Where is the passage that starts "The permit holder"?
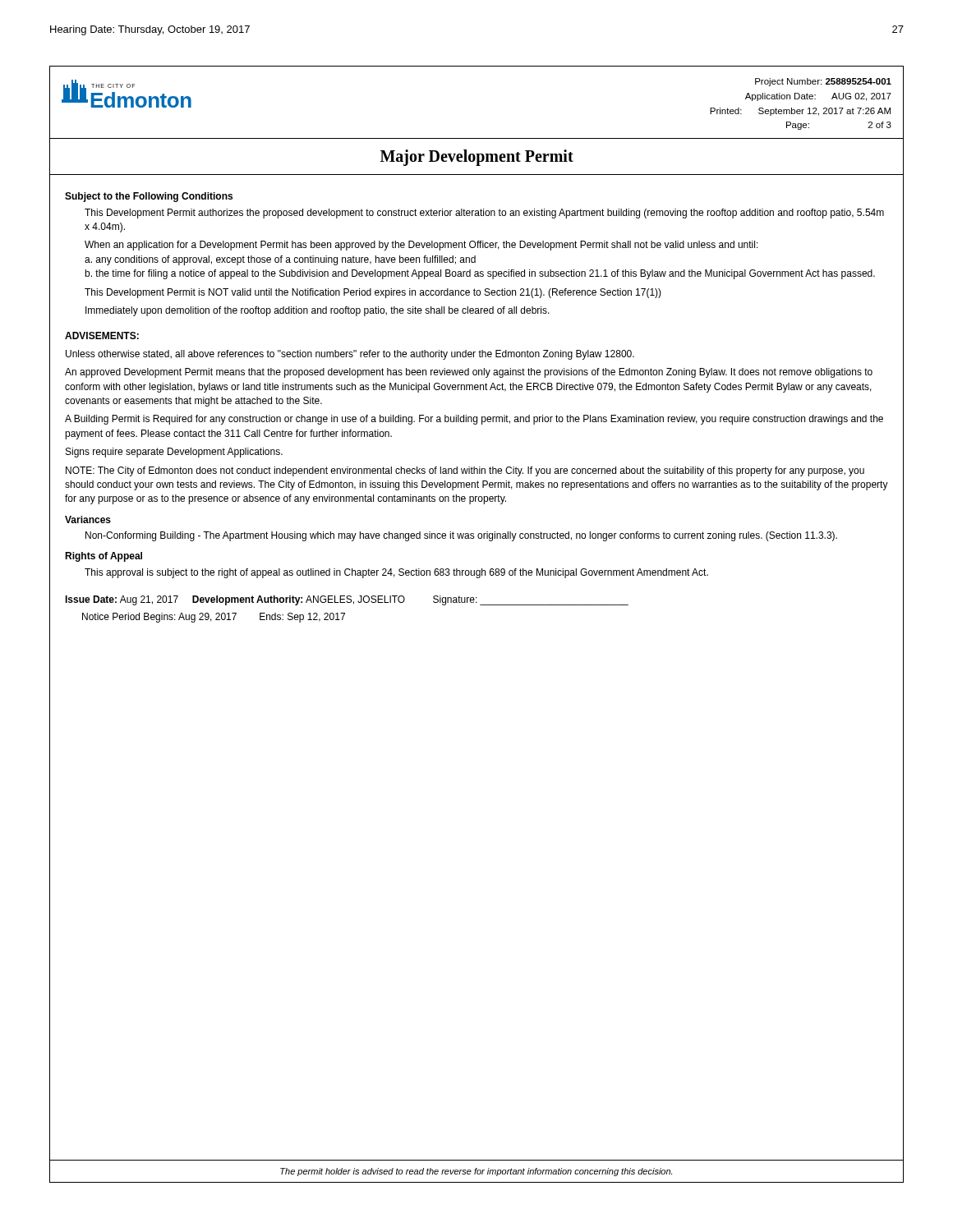953x1232 pixels. [x=476, y=1171]
